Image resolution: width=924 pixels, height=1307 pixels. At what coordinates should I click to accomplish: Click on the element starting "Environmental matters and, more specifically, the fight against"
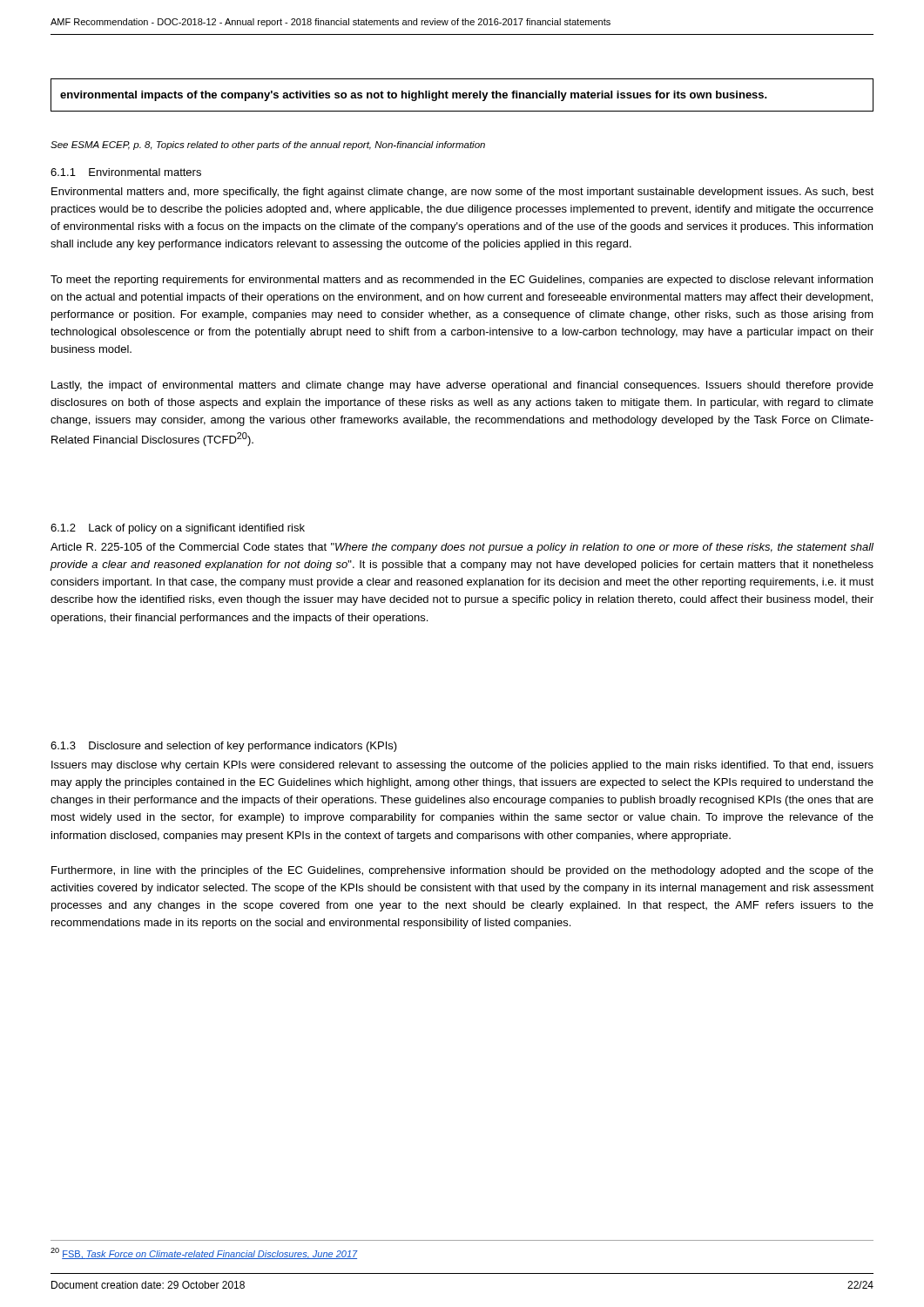coord(462,316)
